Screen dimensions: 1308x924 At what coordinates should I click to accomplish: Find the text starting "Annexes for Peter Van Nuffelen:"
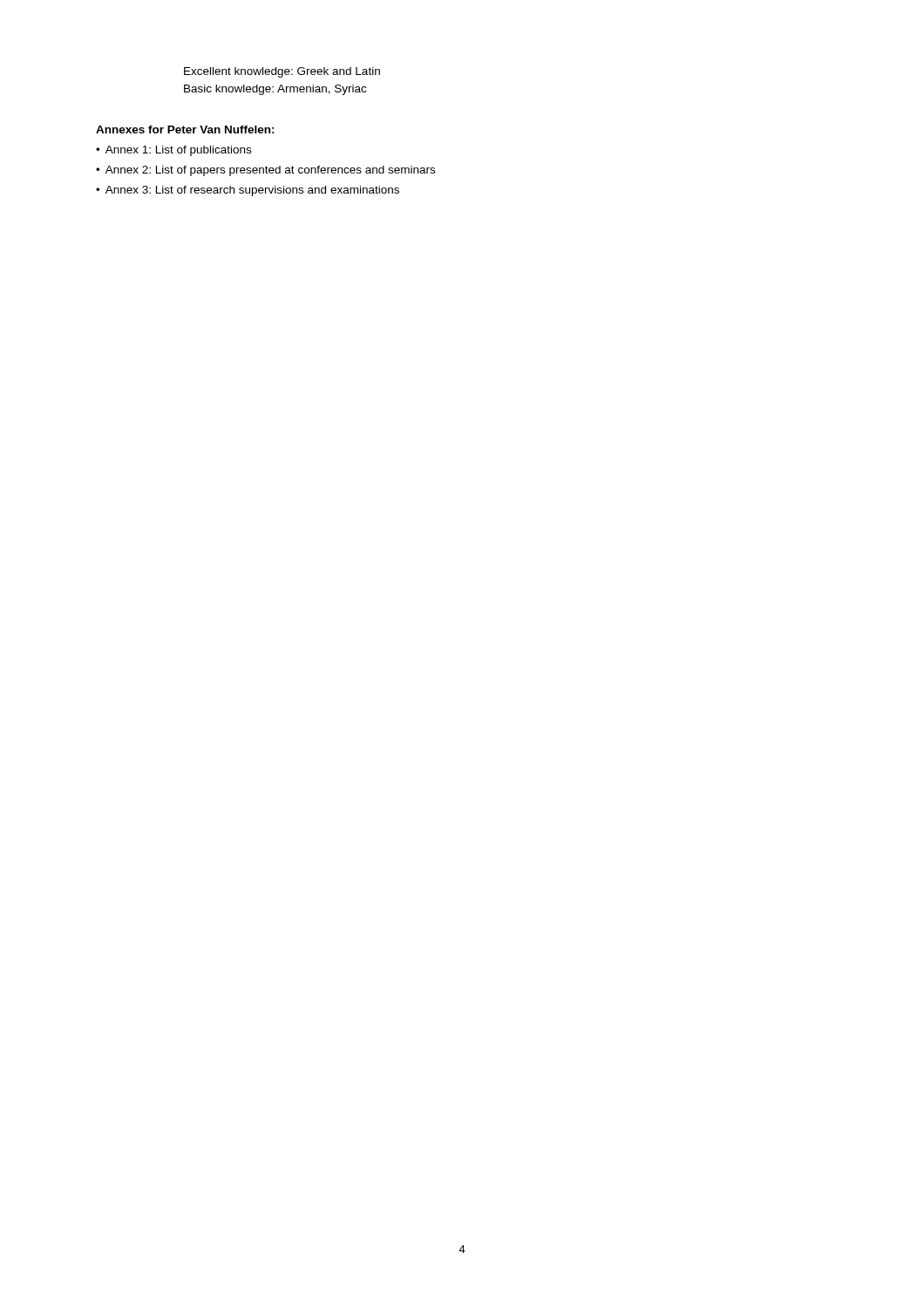click(185, 129)
